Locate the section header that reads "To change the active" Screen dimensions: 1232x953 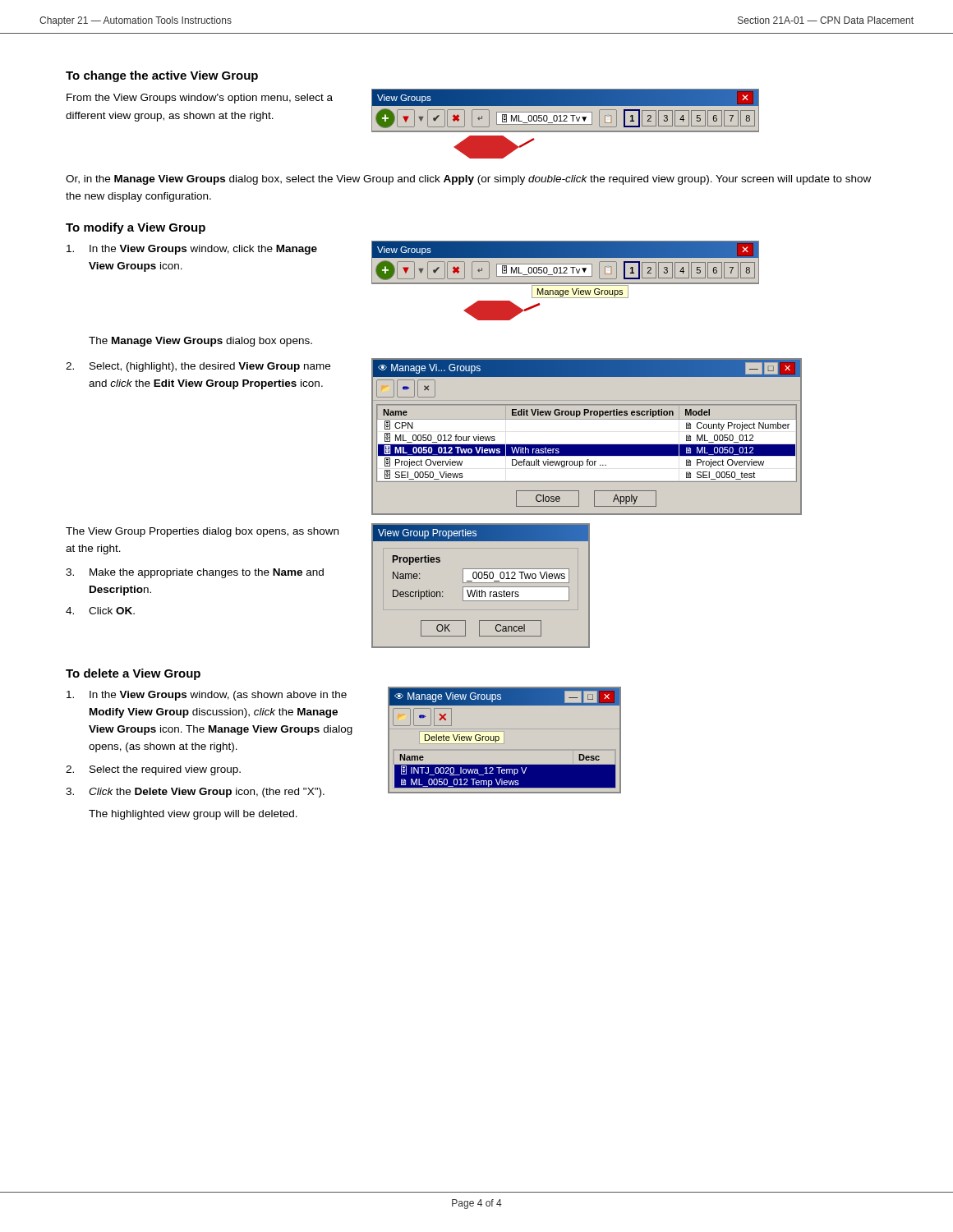click(x=162, y=75)
